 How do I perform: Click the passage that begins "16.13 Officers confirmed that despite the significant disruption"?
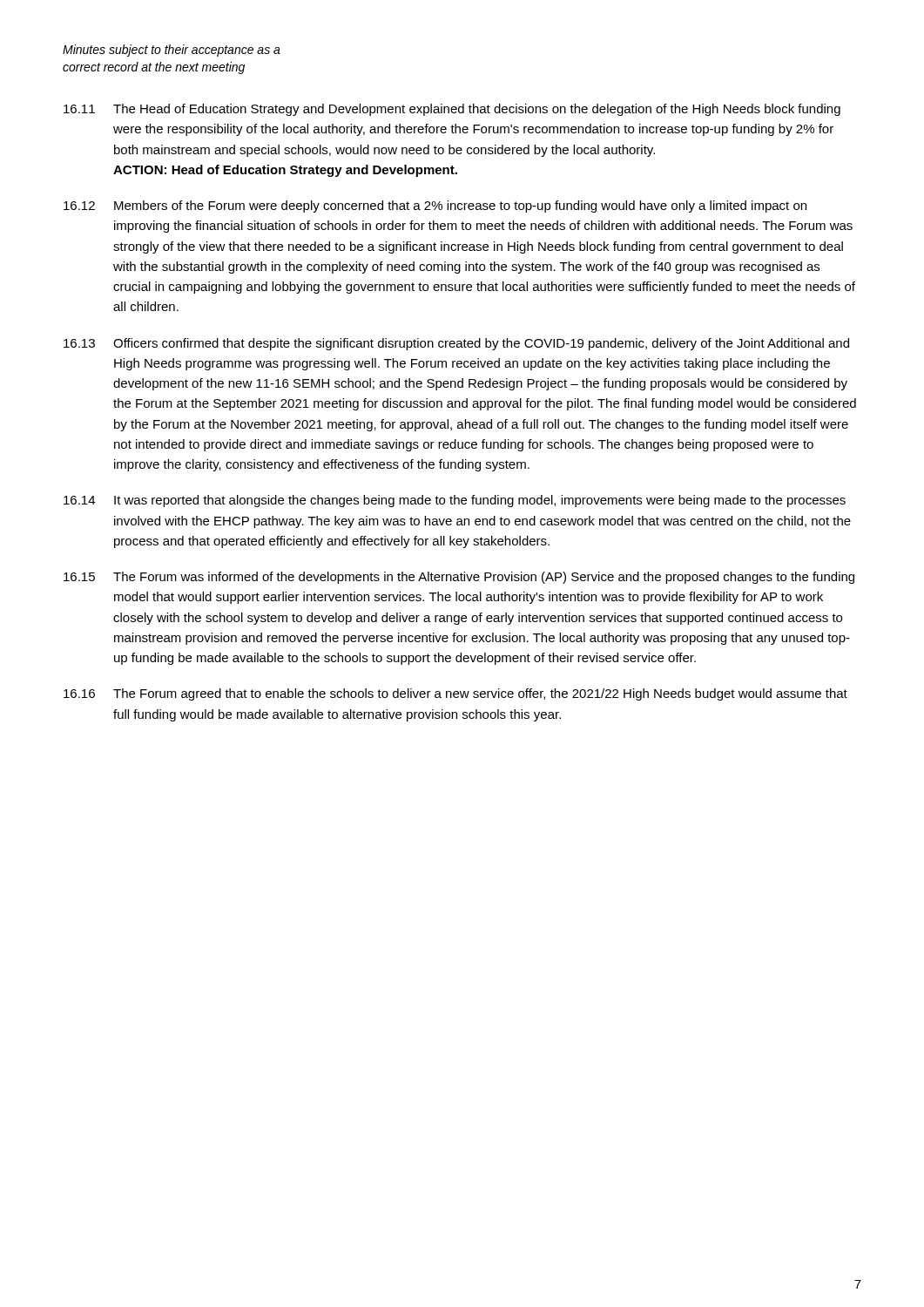(x=462, y=404)
